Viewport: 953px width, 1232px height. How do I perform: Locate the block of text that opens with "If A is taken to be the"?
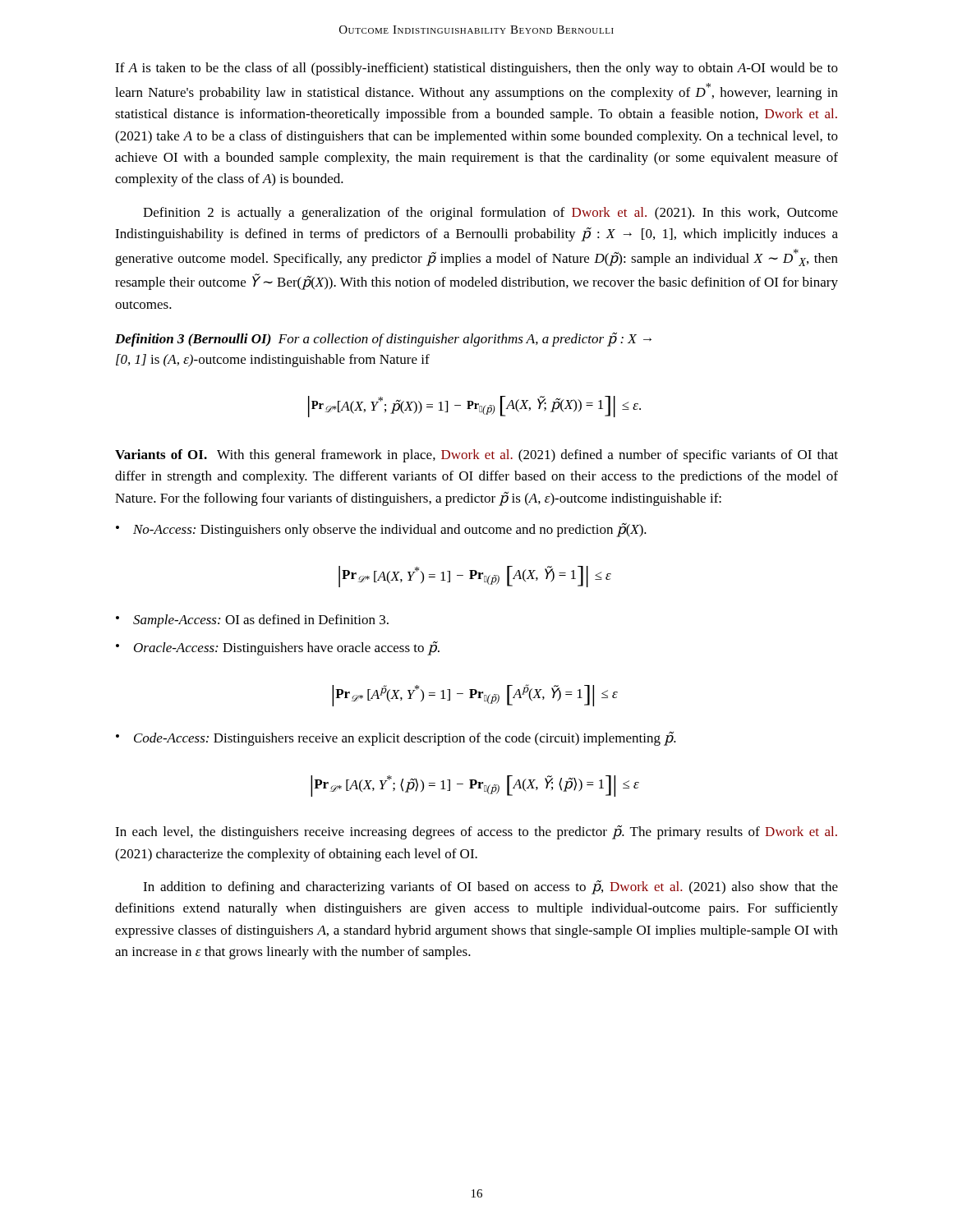click(476, 124)
